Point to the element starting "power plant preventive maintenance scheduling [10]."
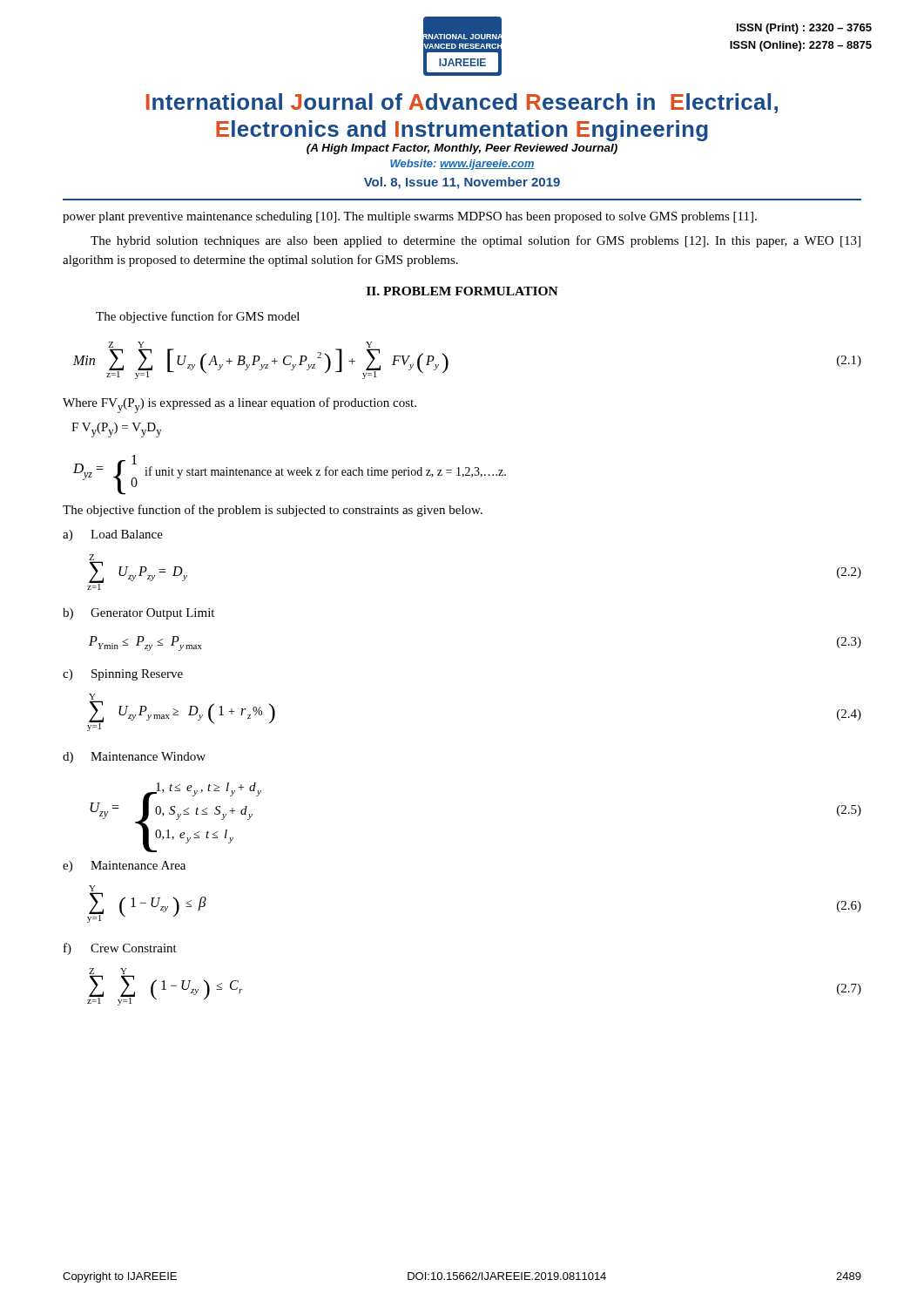 pos(410,216)
